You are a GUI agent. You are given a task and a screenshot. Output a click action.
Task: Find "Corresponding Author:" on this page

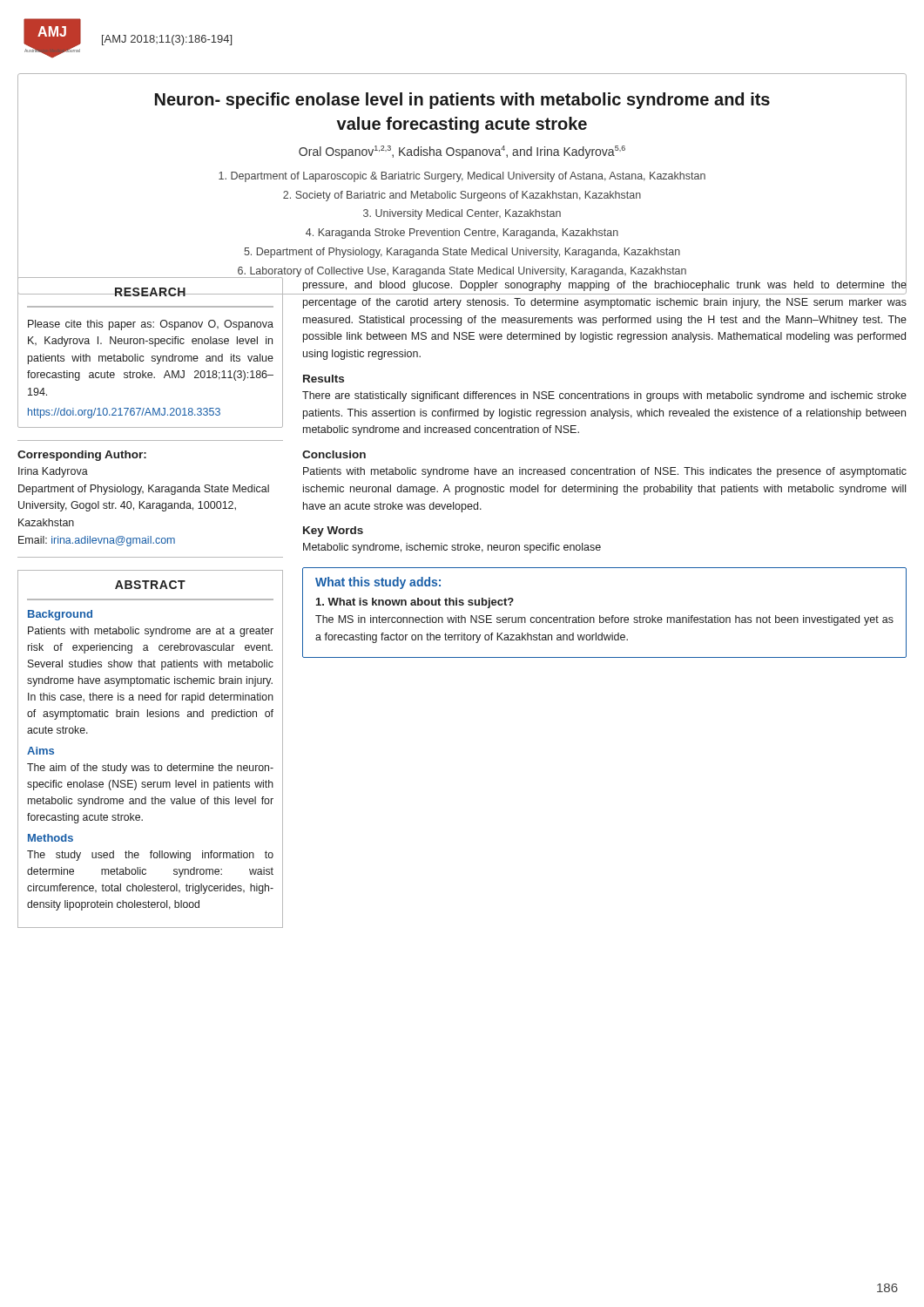coord(82,454)
